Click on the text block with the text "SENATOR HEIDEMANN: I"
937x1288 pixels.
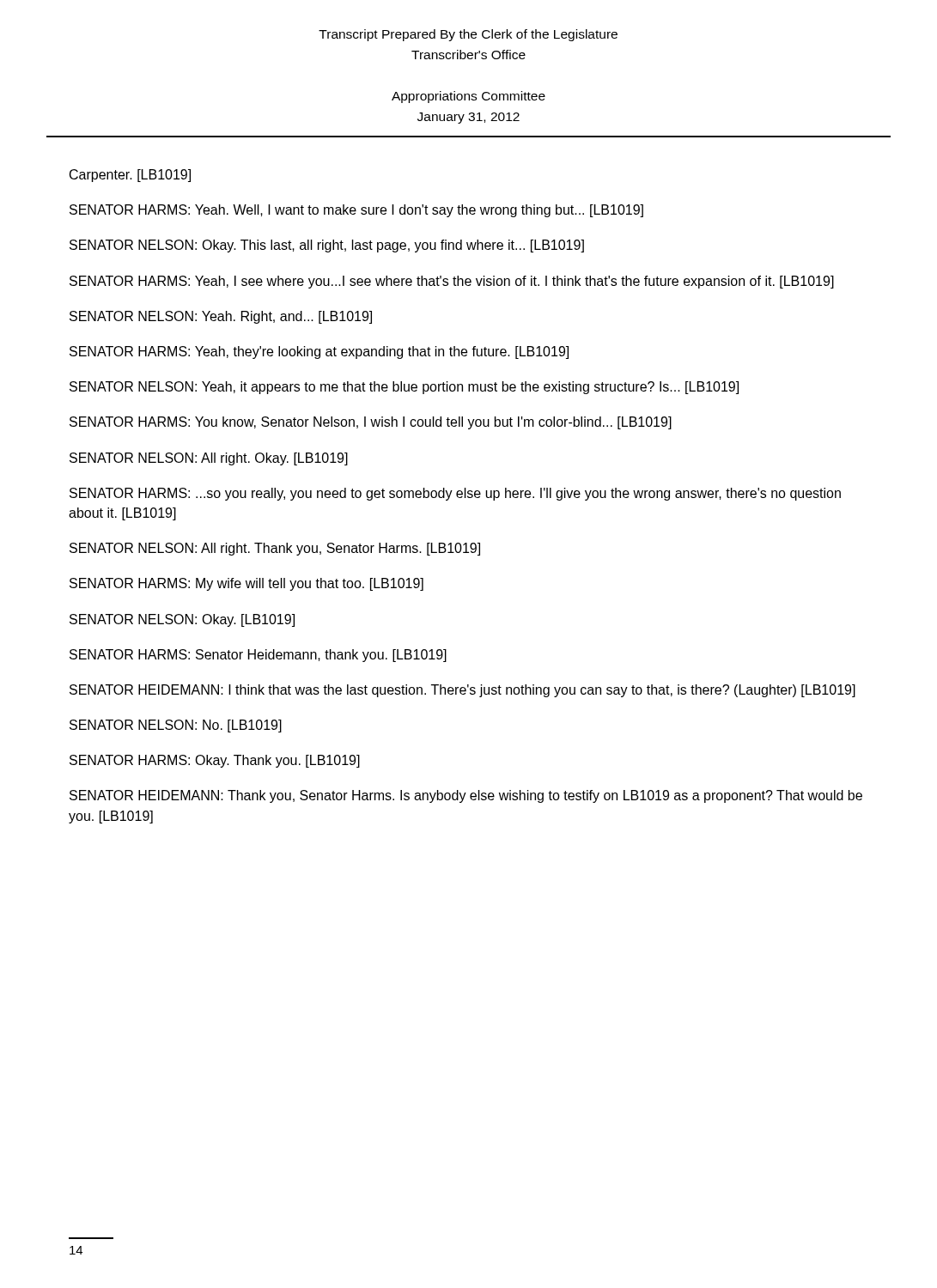tap(462, 690)
